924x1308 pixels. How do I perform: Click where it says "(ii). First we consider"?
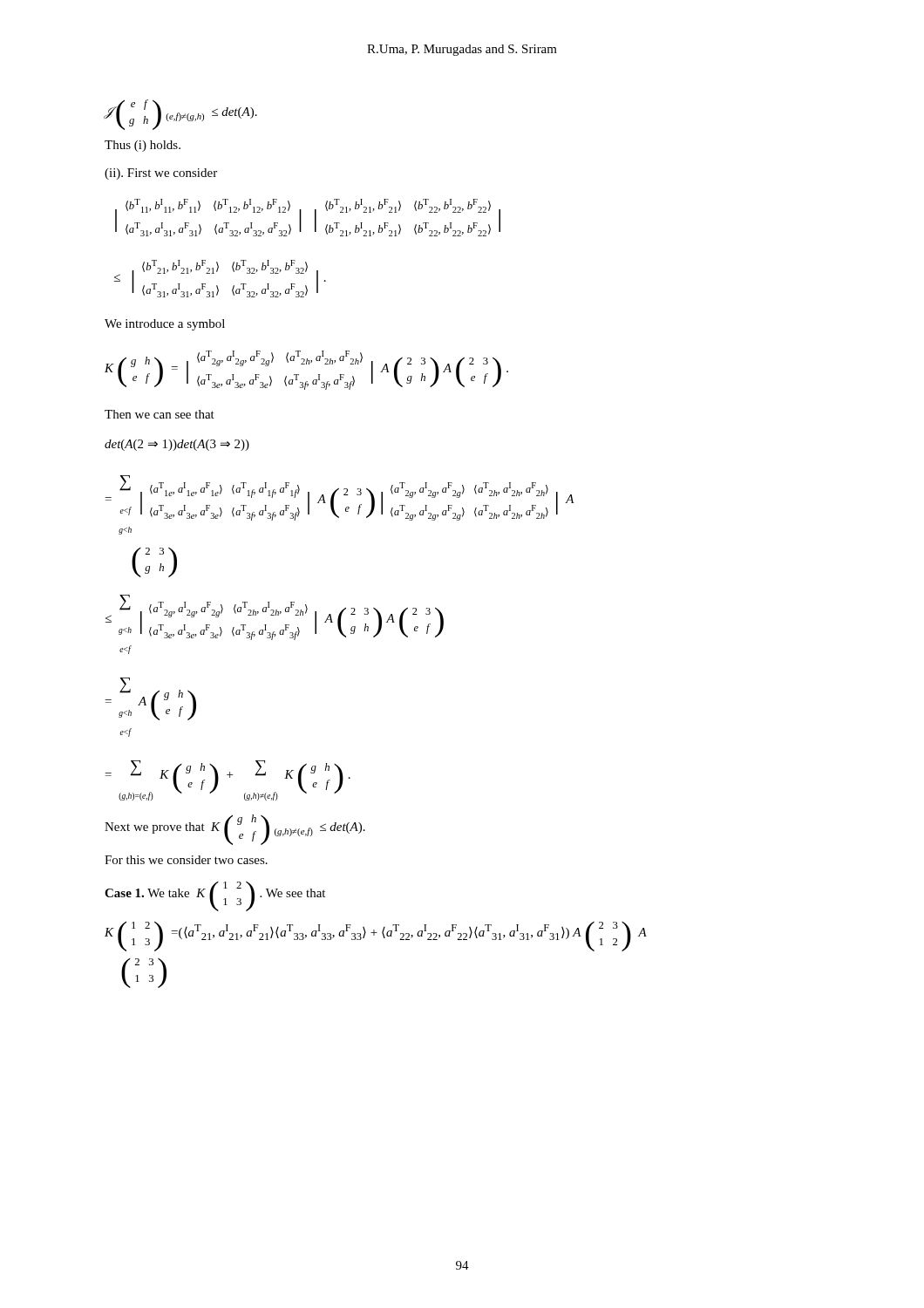161,172
